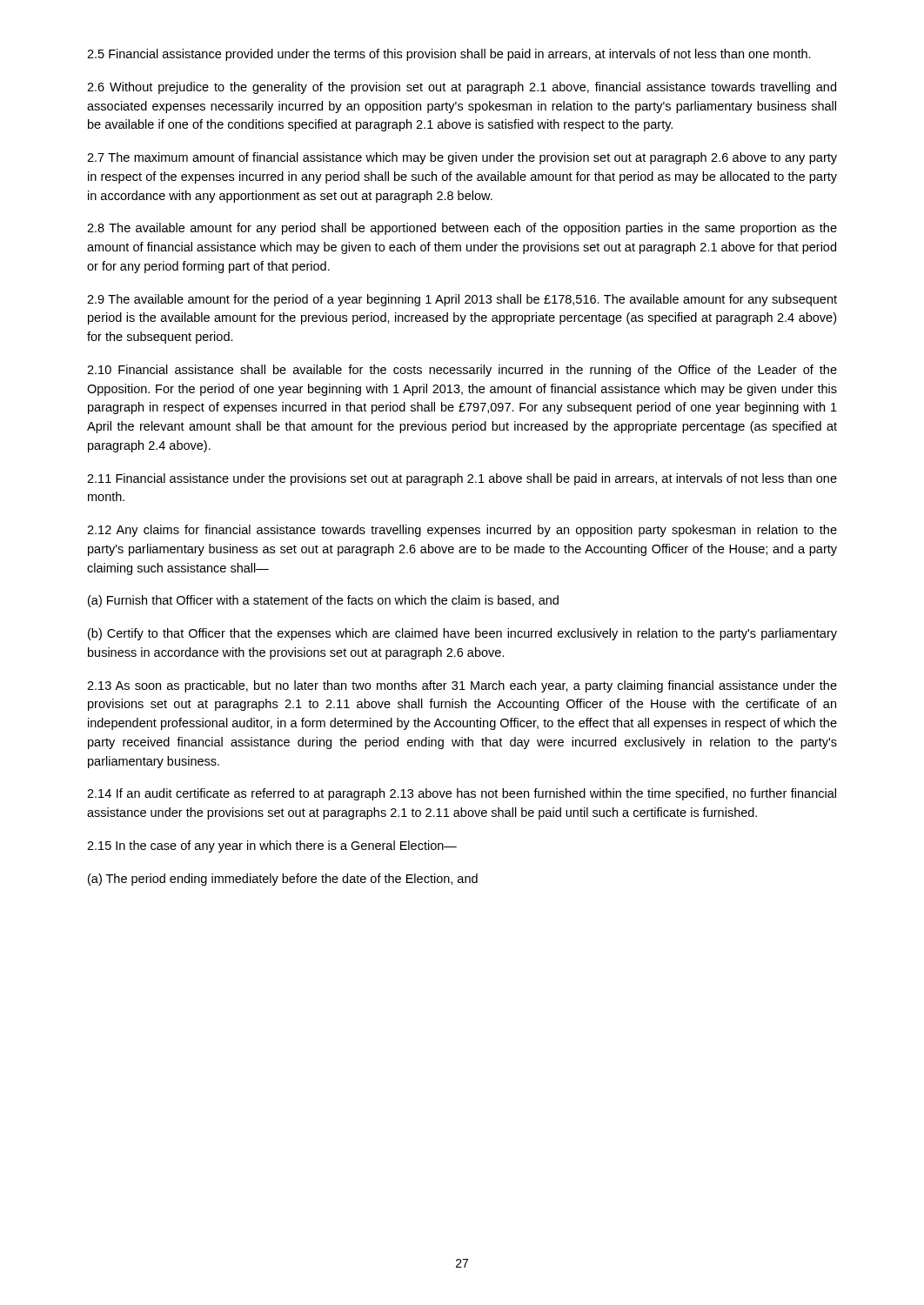The width and height of the screenshot is (924, 1305).
Task: Click on the text block that reads "15 In the case of any"
Action: tap(272, 845)
